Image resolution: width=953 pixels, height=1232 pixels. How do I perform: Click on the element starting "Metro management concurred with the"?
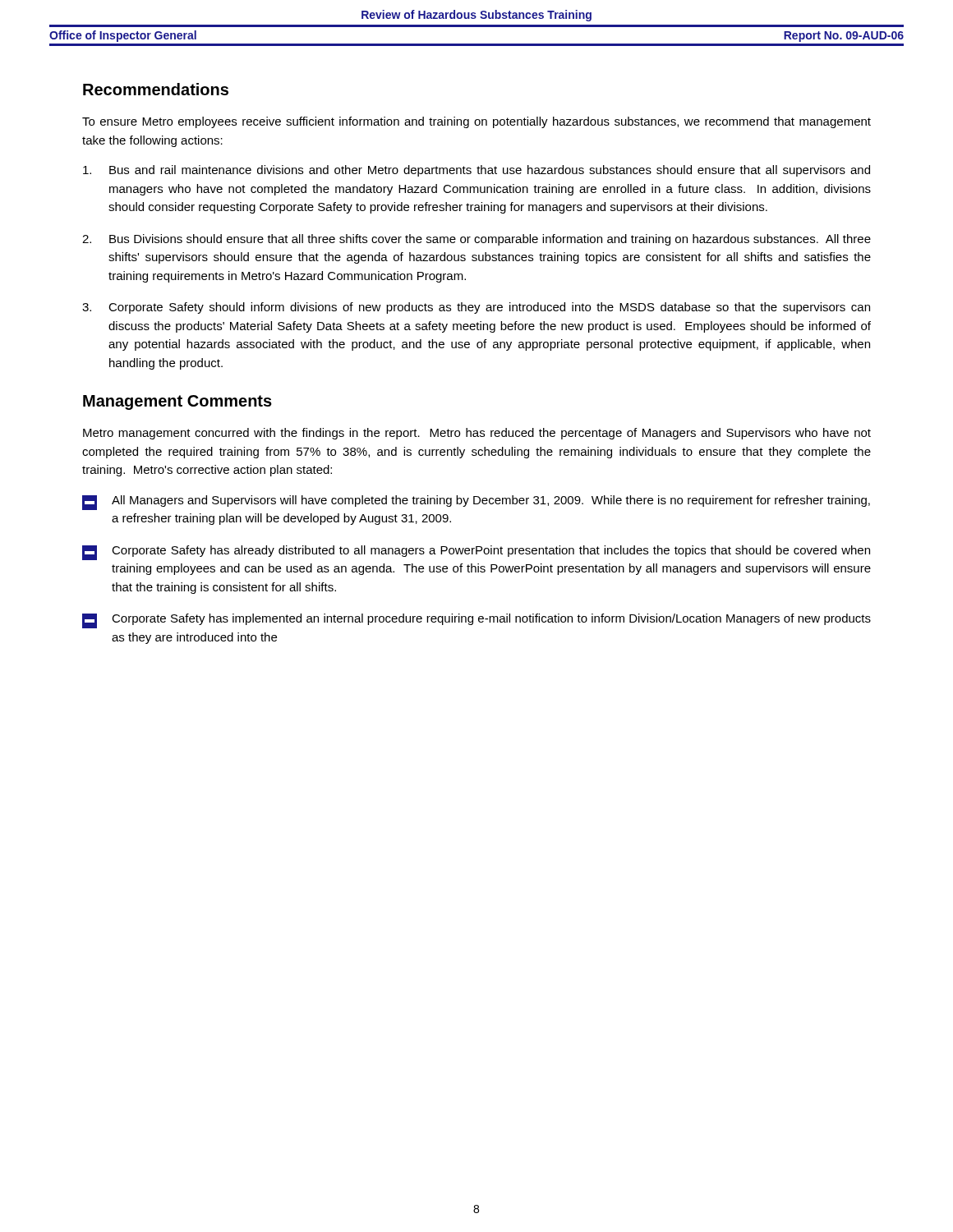tap(476, 451)
